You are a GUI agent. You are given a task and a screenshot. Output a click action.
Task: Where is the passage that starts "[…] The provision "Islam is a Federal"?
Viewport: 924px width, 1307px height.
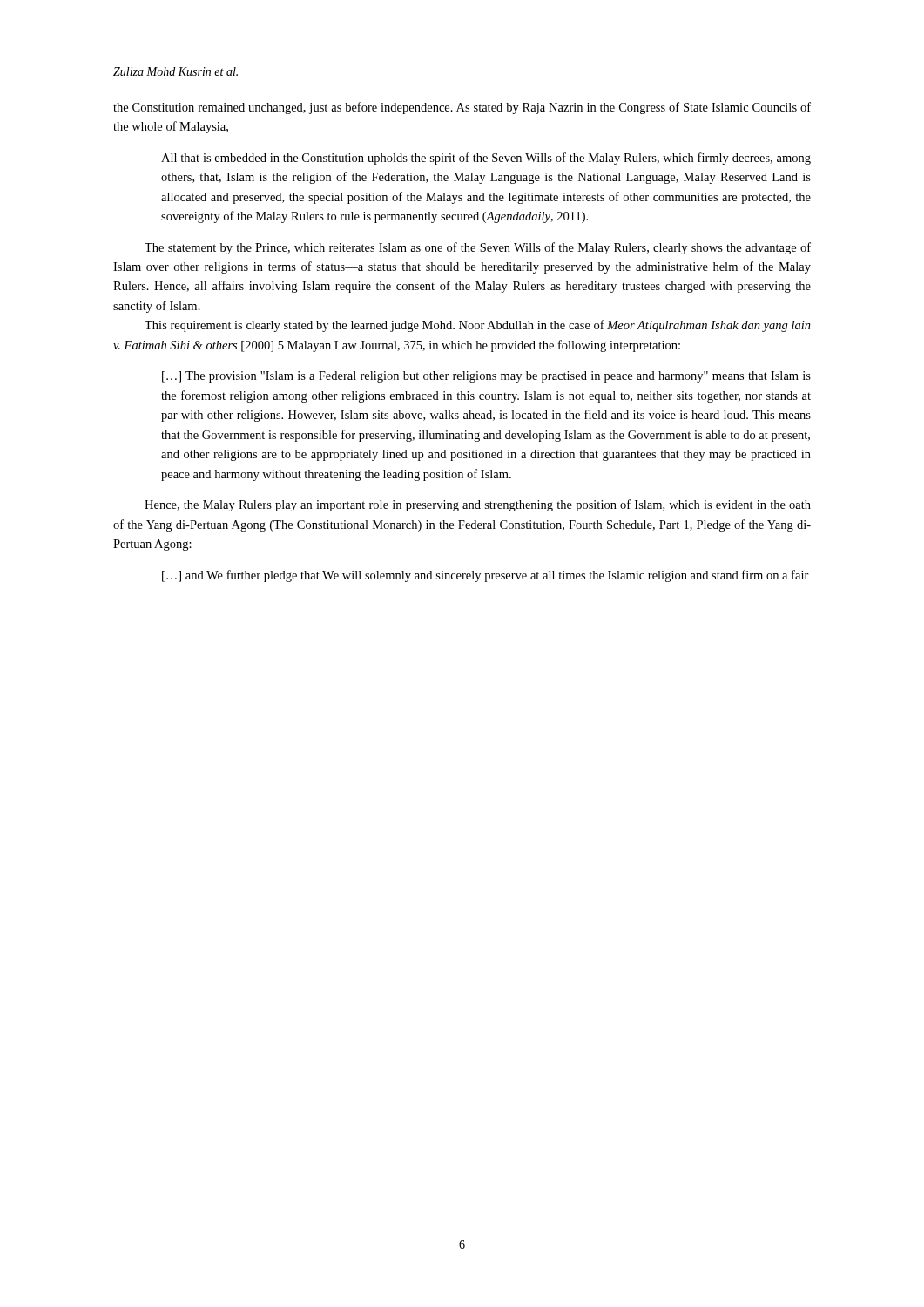coord(486,425)
